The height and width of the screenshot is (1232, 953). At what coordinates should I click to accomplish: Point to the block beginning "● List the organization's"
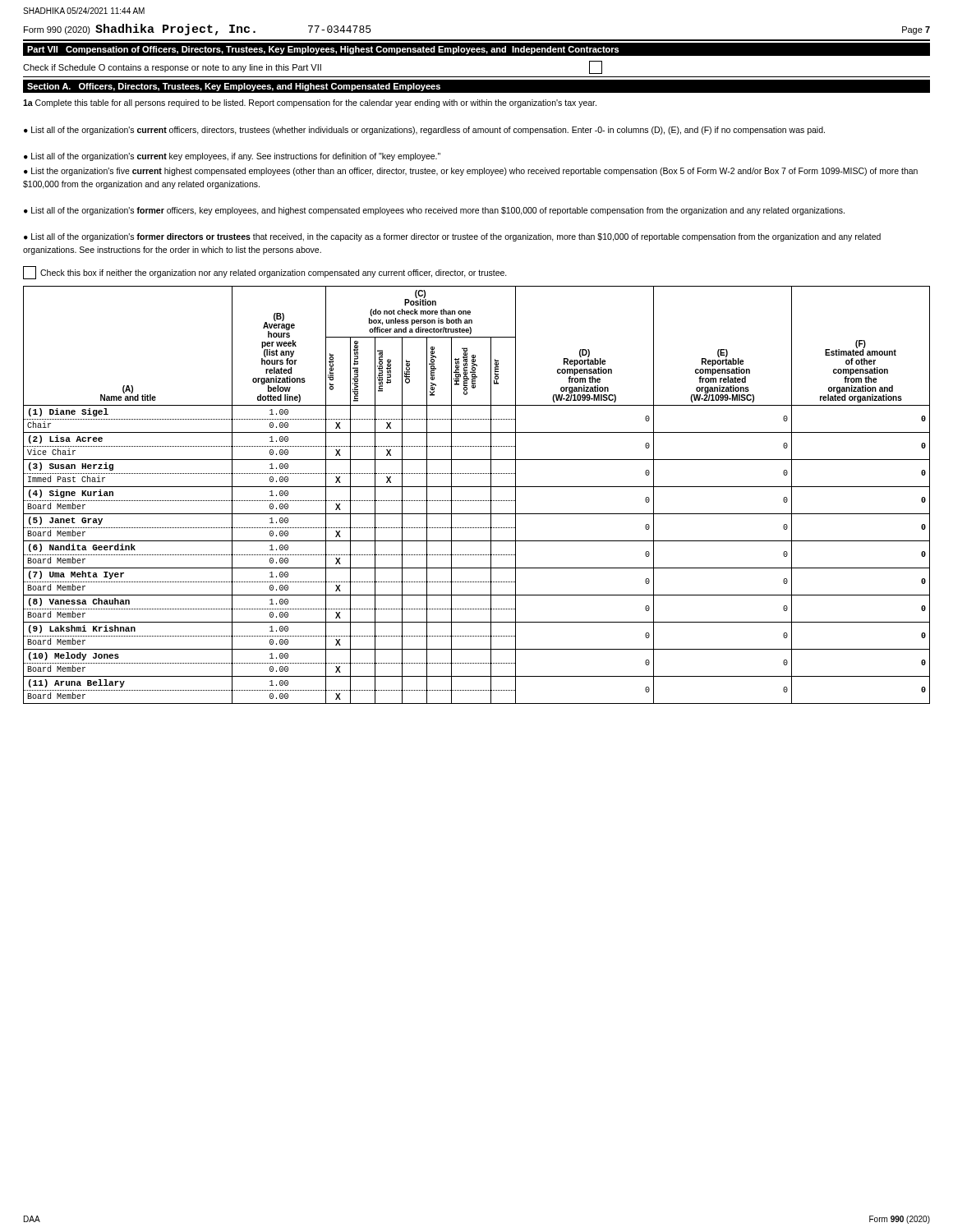coord(470,178)
